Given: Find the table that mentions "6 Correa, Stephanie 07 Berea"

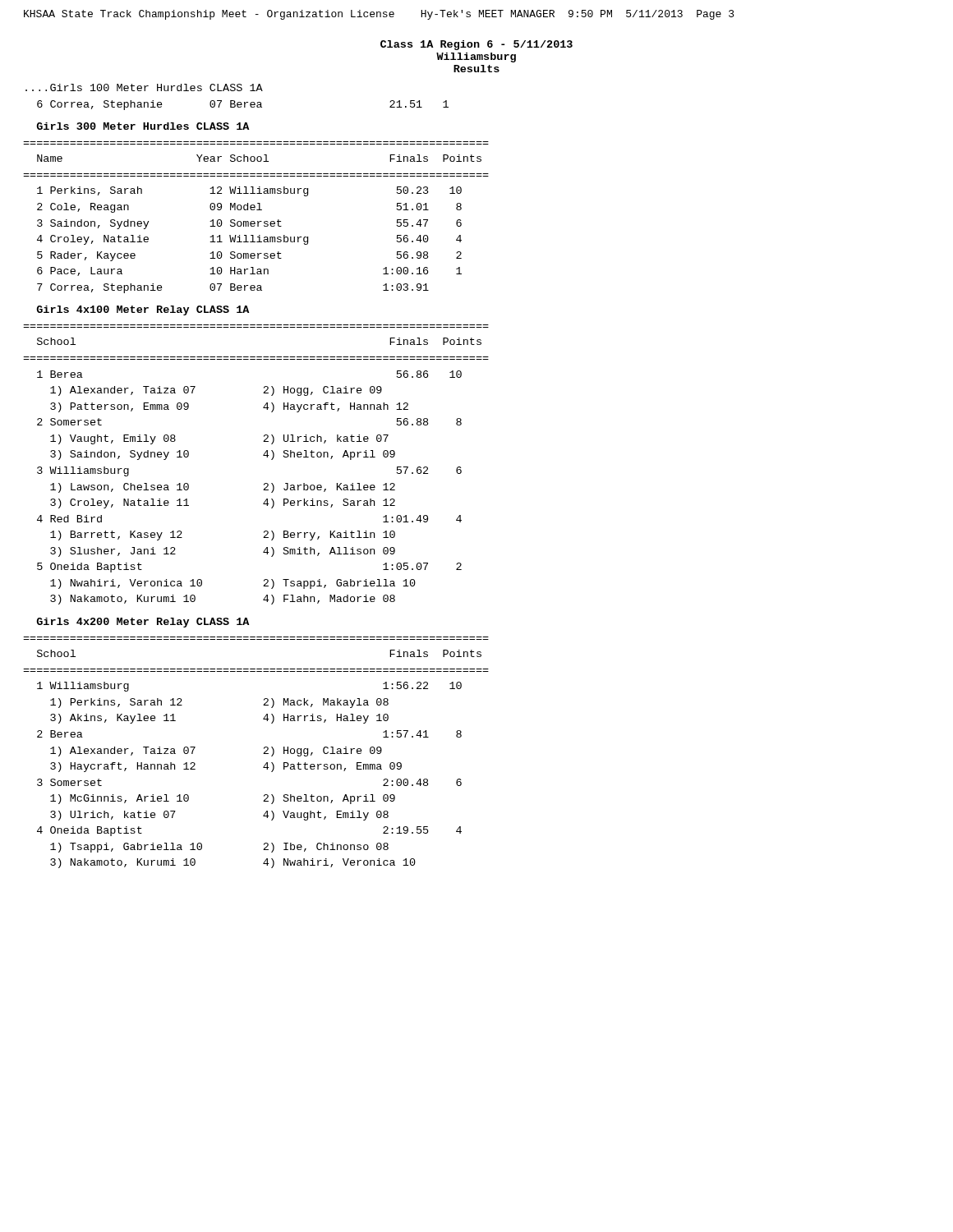Looking at the screenshot, I should point(476,105).
